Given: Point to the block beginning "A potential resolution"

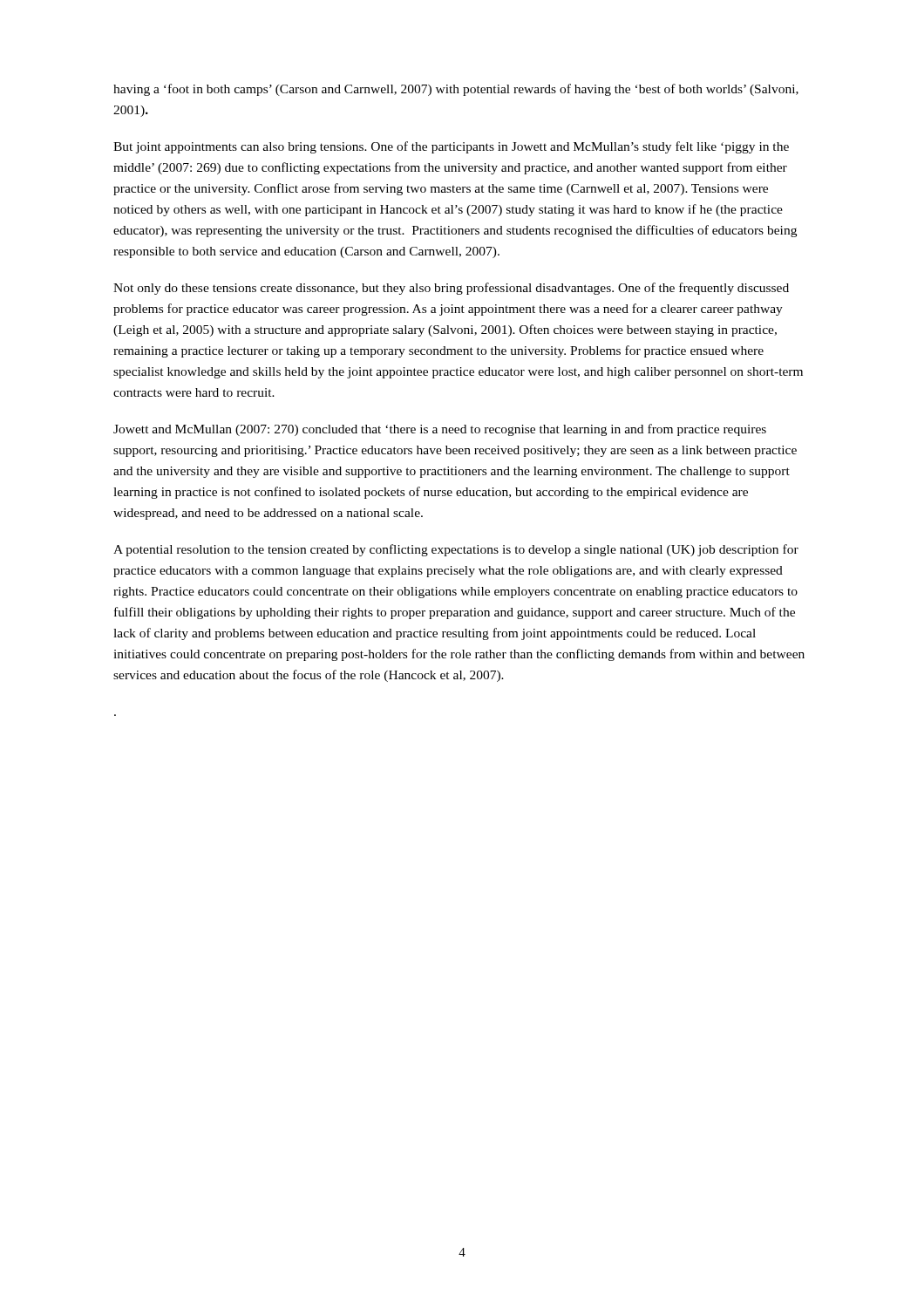Looking at the screenshot, I should click(x=459, y=612).
